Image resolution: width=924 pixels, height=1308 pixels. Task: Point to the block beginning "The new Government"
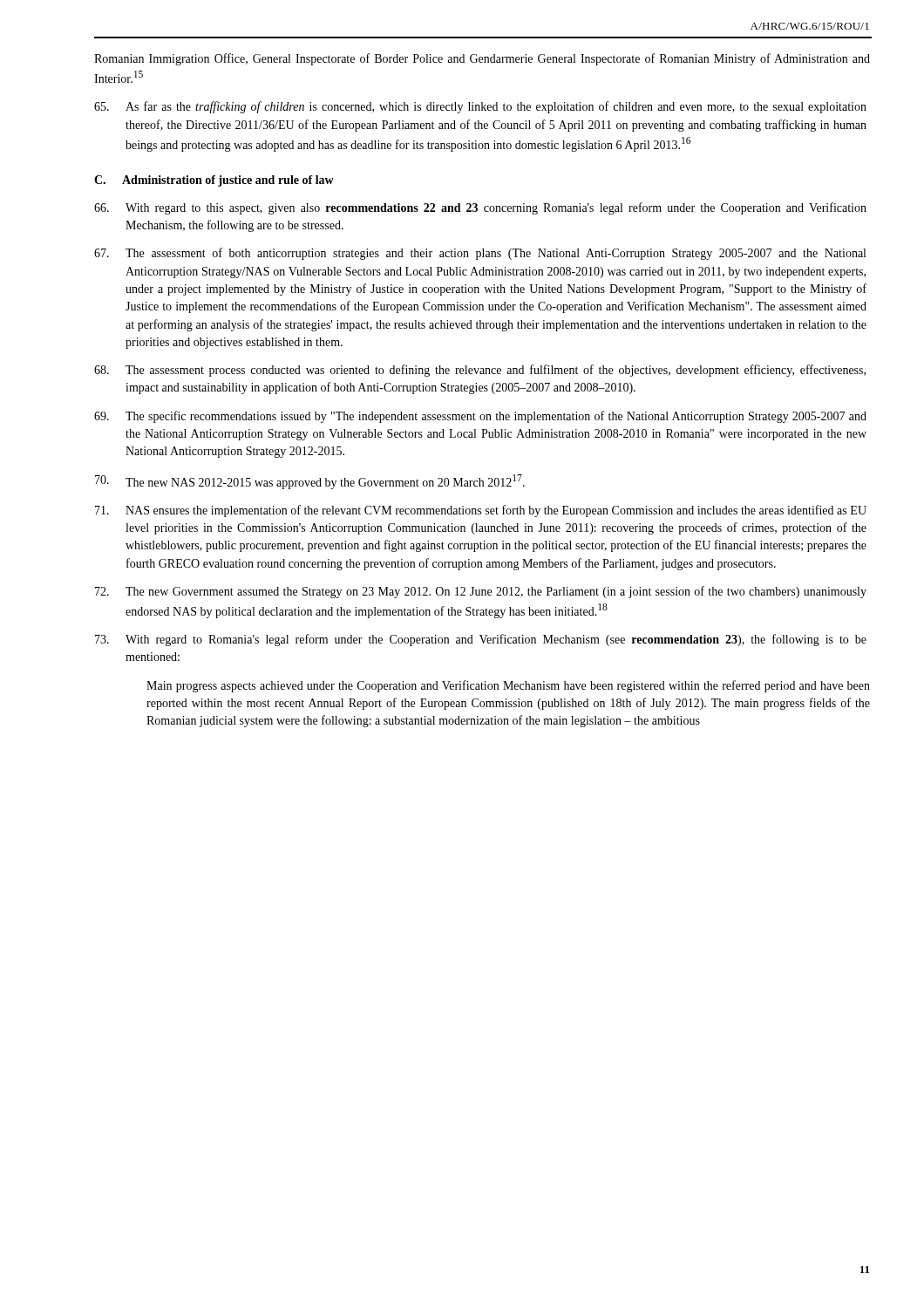pos(480,602)
